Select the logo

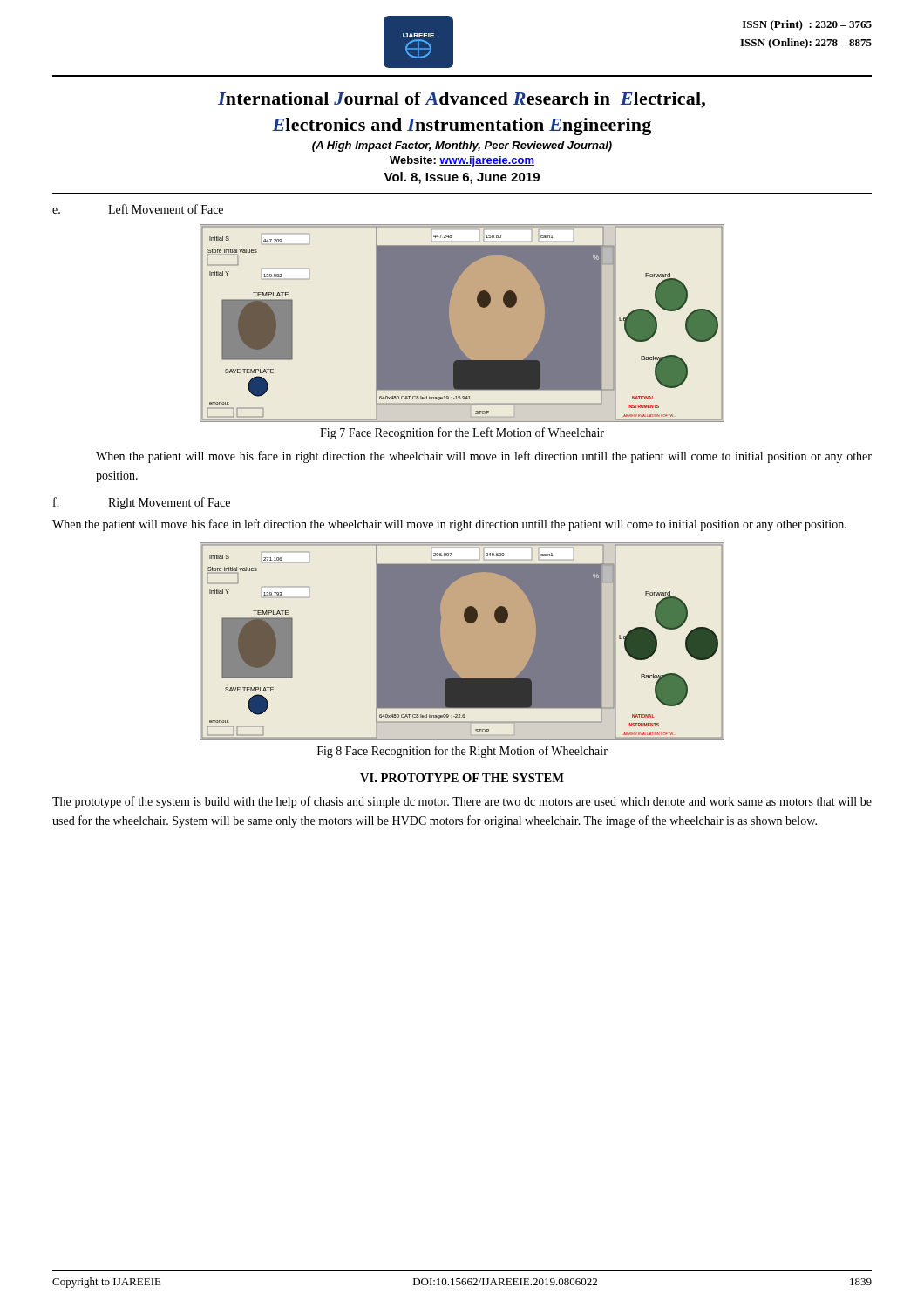point(418,44)
